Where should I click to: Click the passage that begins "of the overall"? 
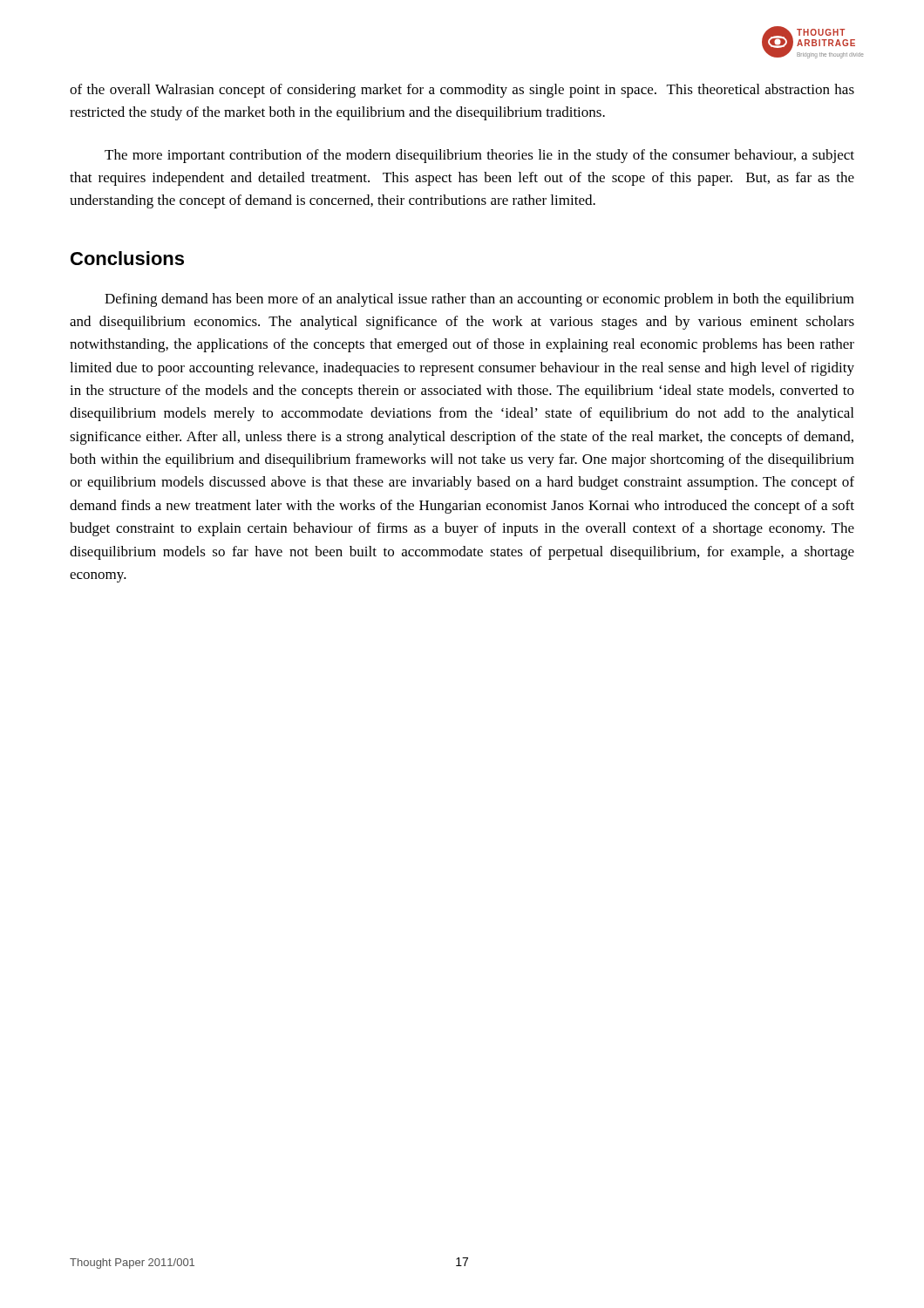[462, 101]
